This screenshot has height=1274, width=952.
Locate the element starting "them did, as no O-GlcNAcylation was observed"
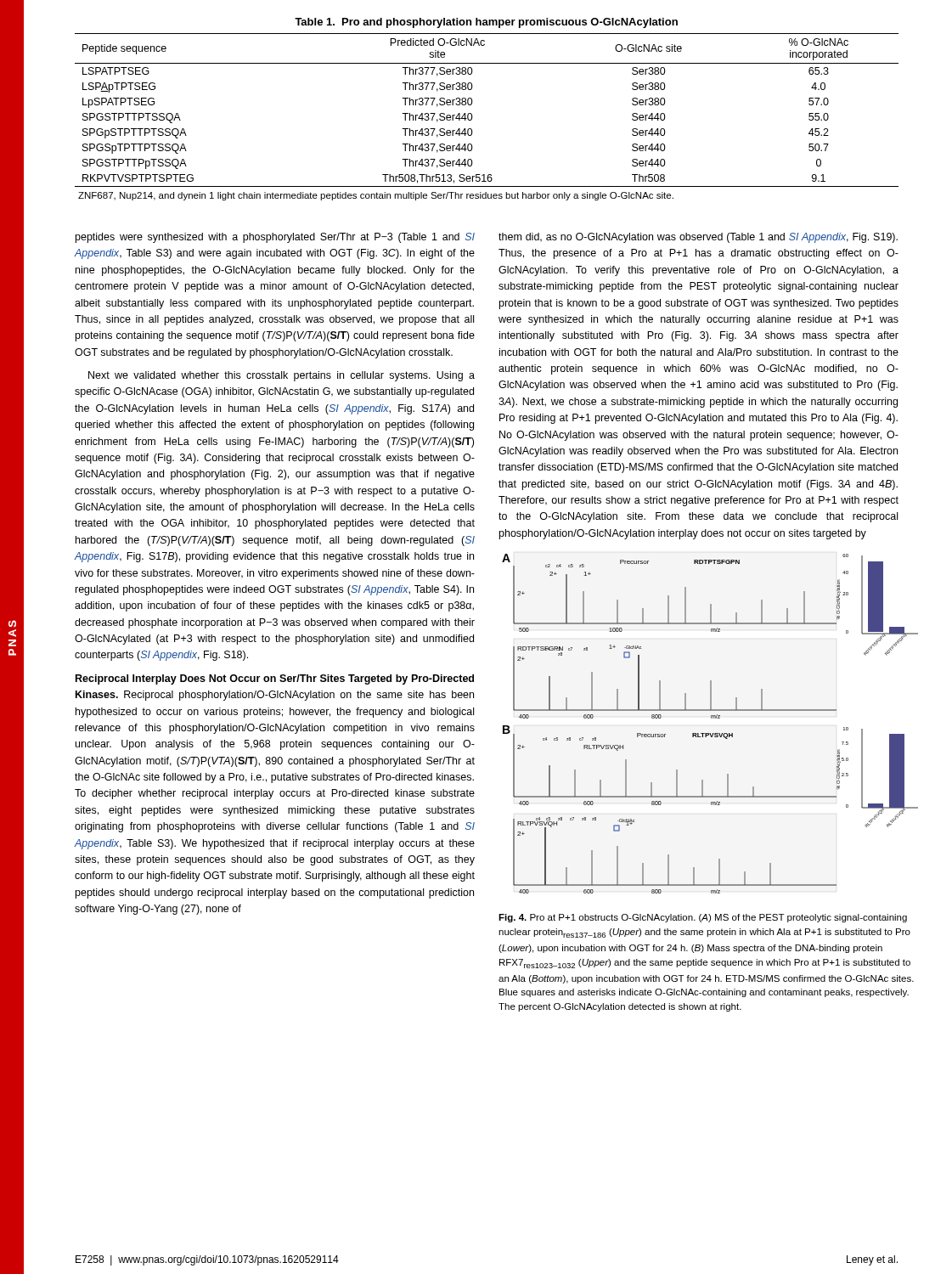(x=698, y=386)
